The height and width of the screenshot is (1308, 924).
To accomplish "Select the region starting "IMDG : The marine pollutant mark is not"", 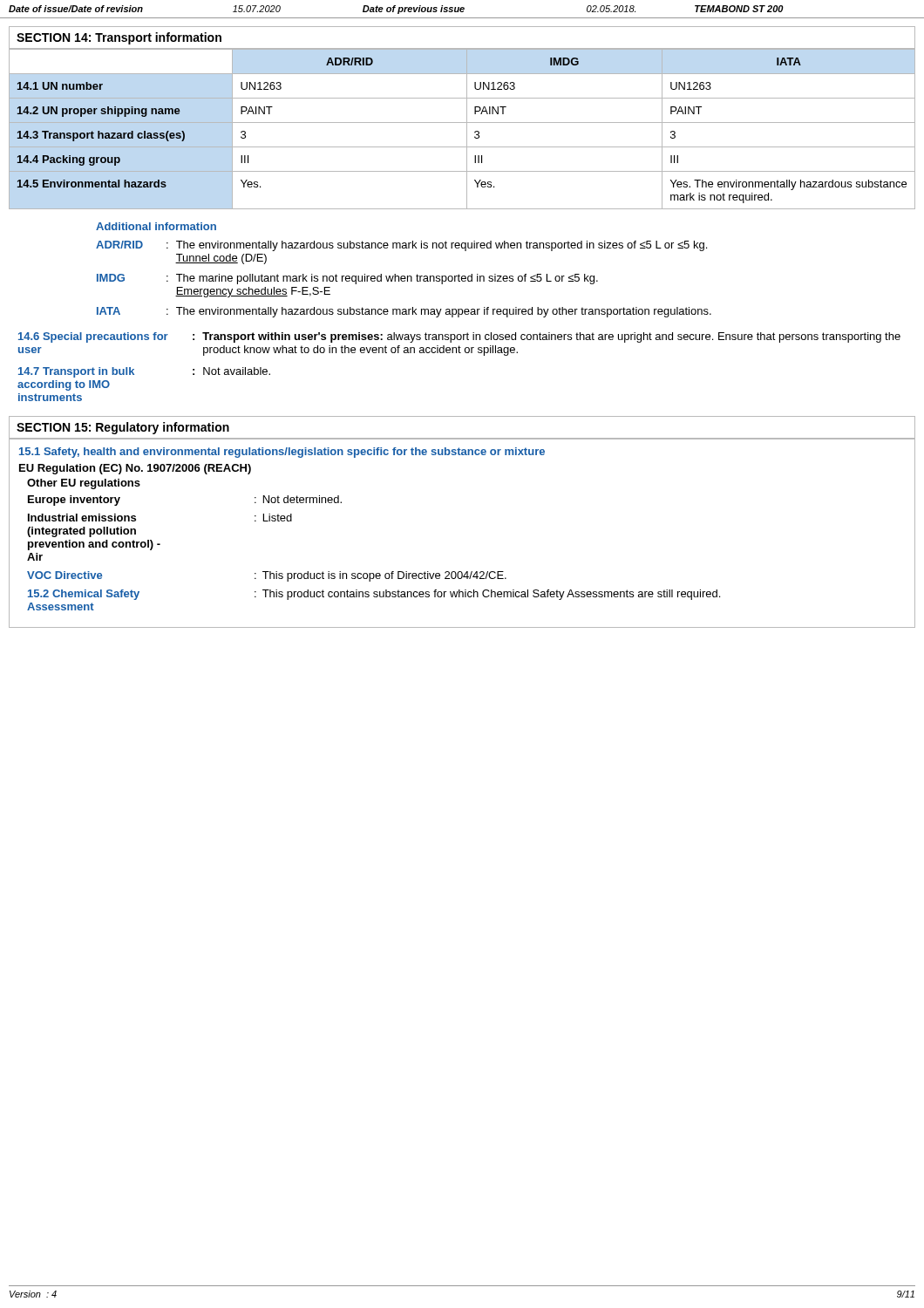I will pos(506,284).
